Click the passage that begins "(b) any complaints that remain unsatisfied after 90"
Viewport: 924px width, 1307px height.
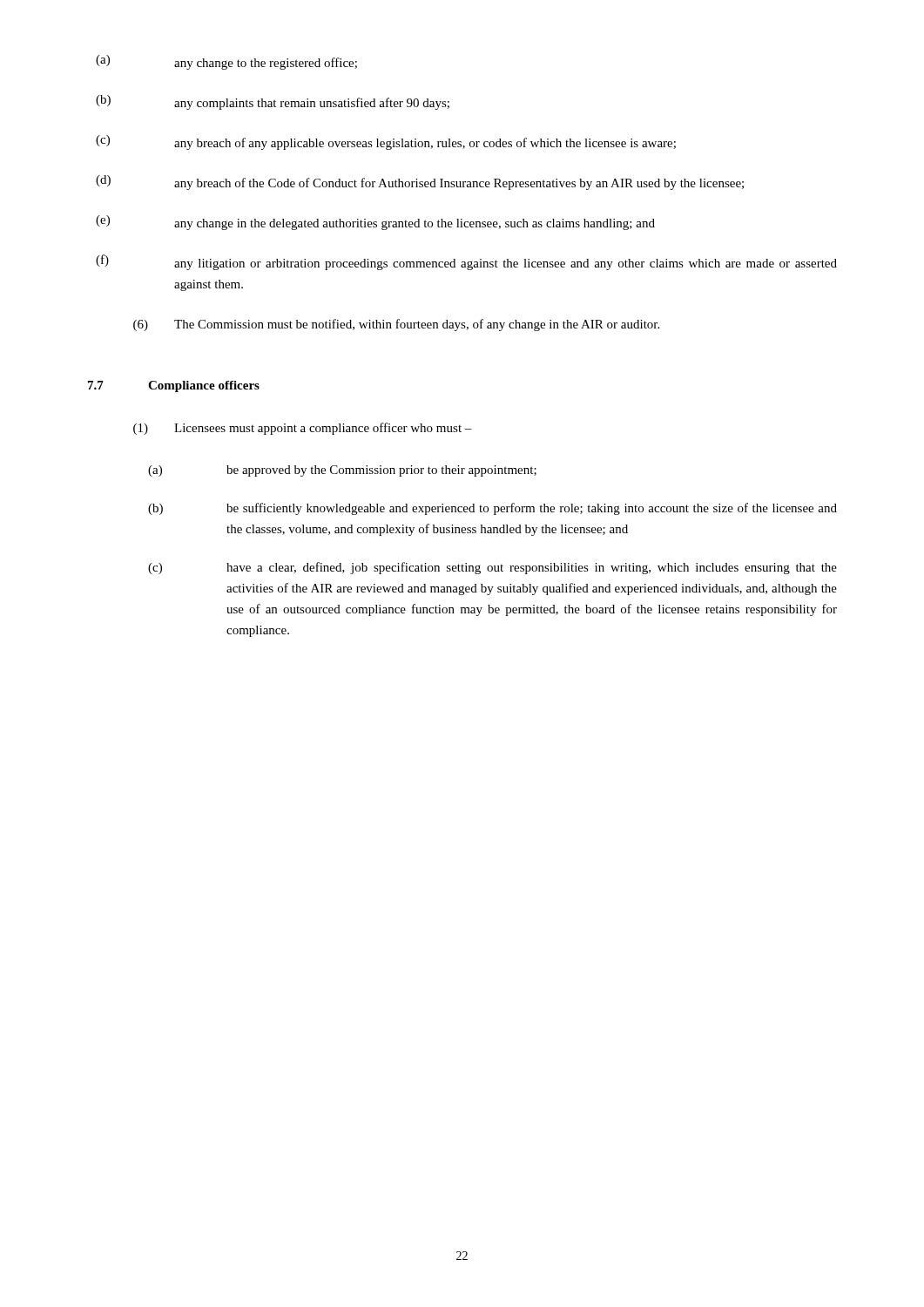point(273,102)
